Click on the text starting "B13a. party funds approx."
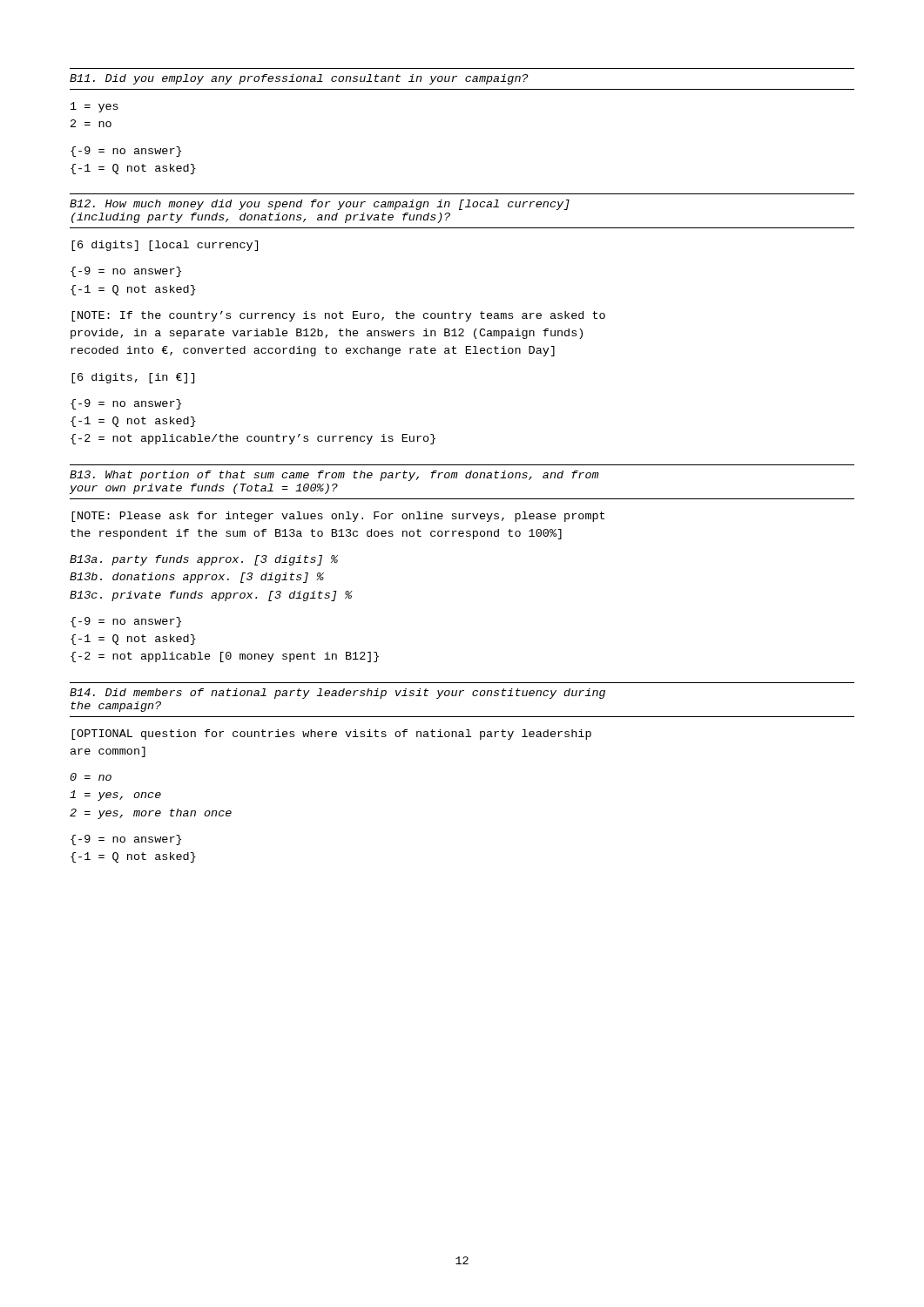 [x=211, y=577]
